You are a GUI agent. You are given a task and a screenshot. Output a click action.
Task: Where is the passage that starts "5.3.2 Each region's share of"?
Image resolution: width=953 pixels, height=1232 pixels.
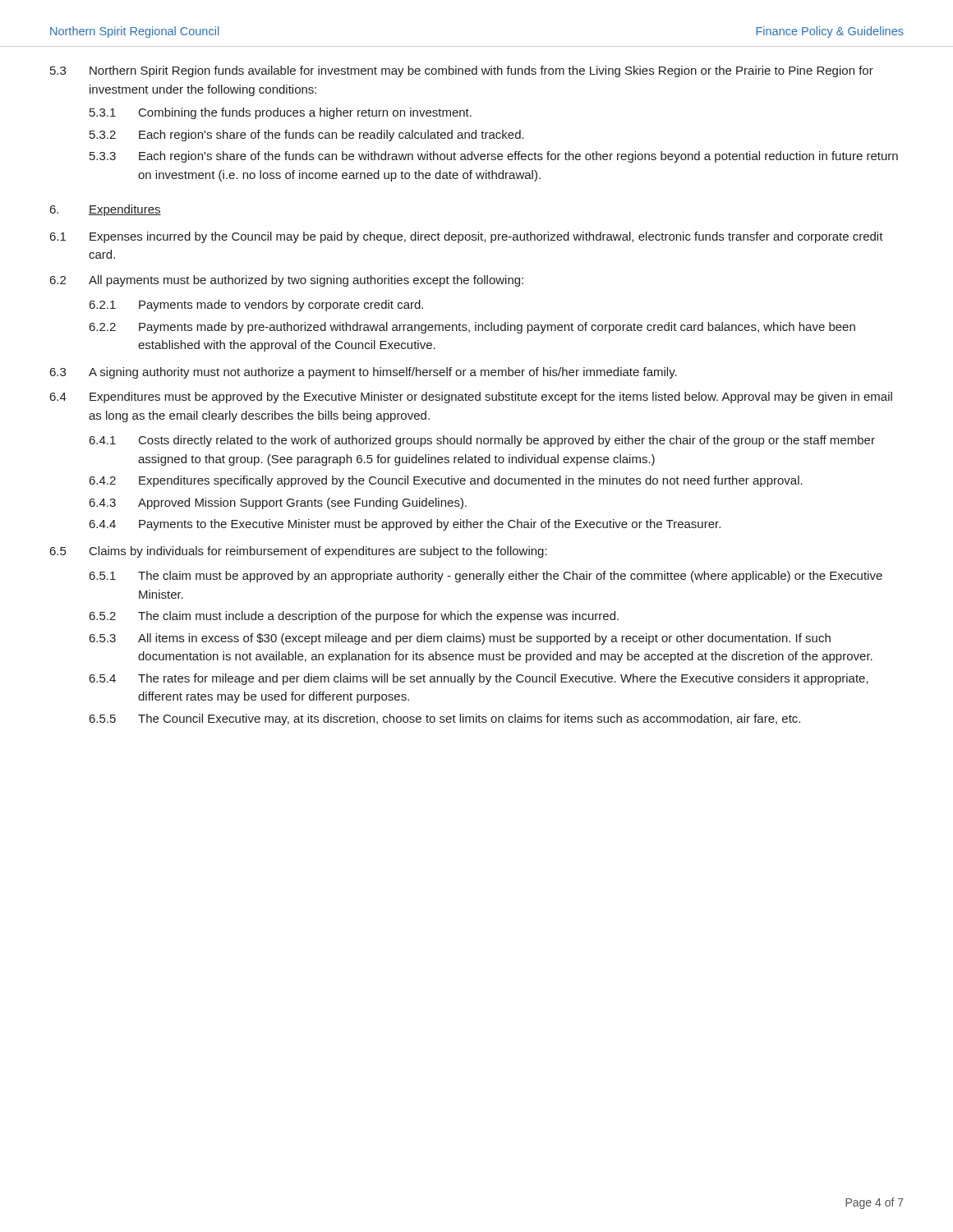click(x=496, y=135)
